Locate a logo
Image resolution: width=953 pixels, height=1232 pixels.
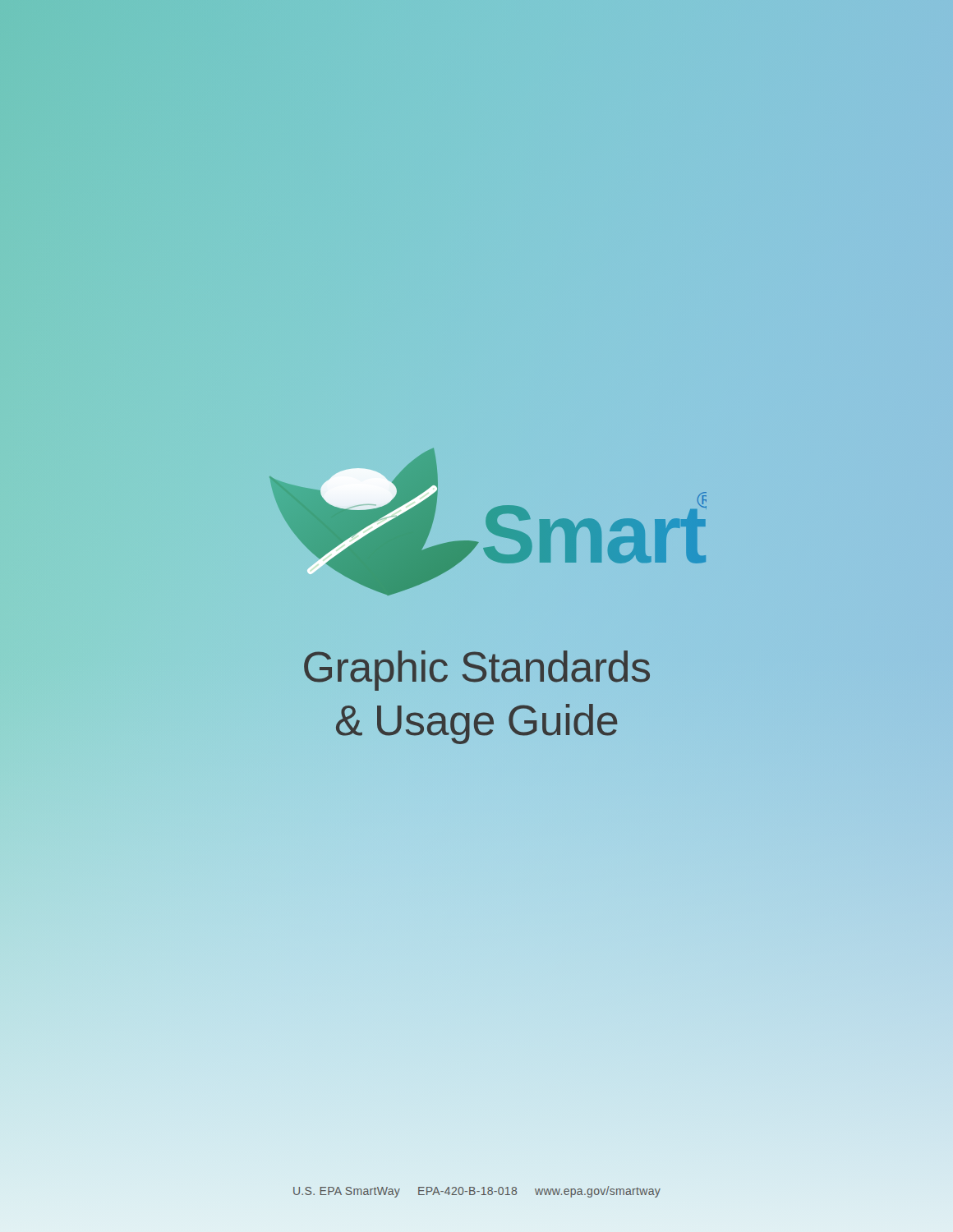tap(476, 526)
